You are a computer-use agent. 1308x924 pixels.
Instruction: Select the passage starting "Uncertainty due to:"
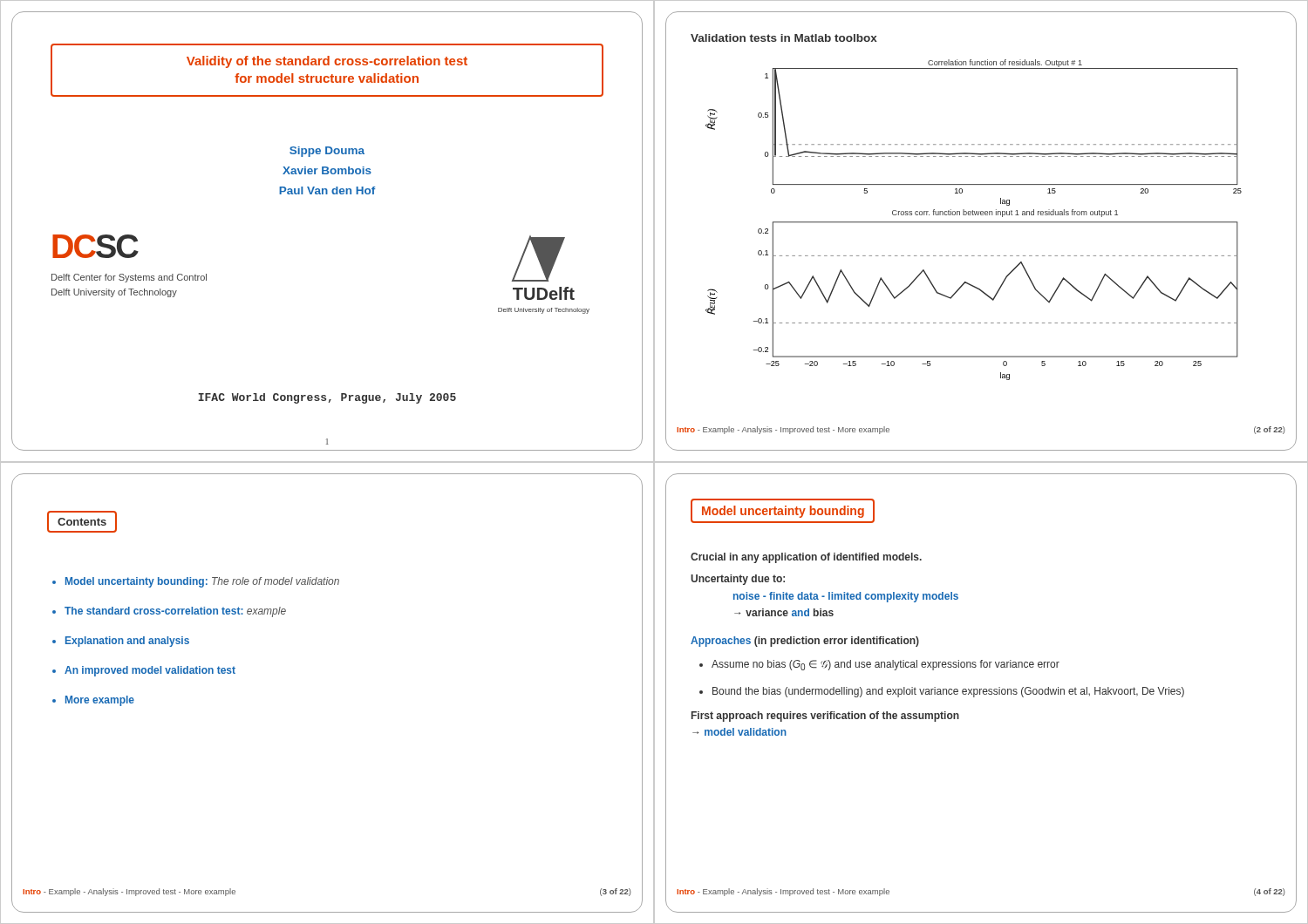coord(738,578)
